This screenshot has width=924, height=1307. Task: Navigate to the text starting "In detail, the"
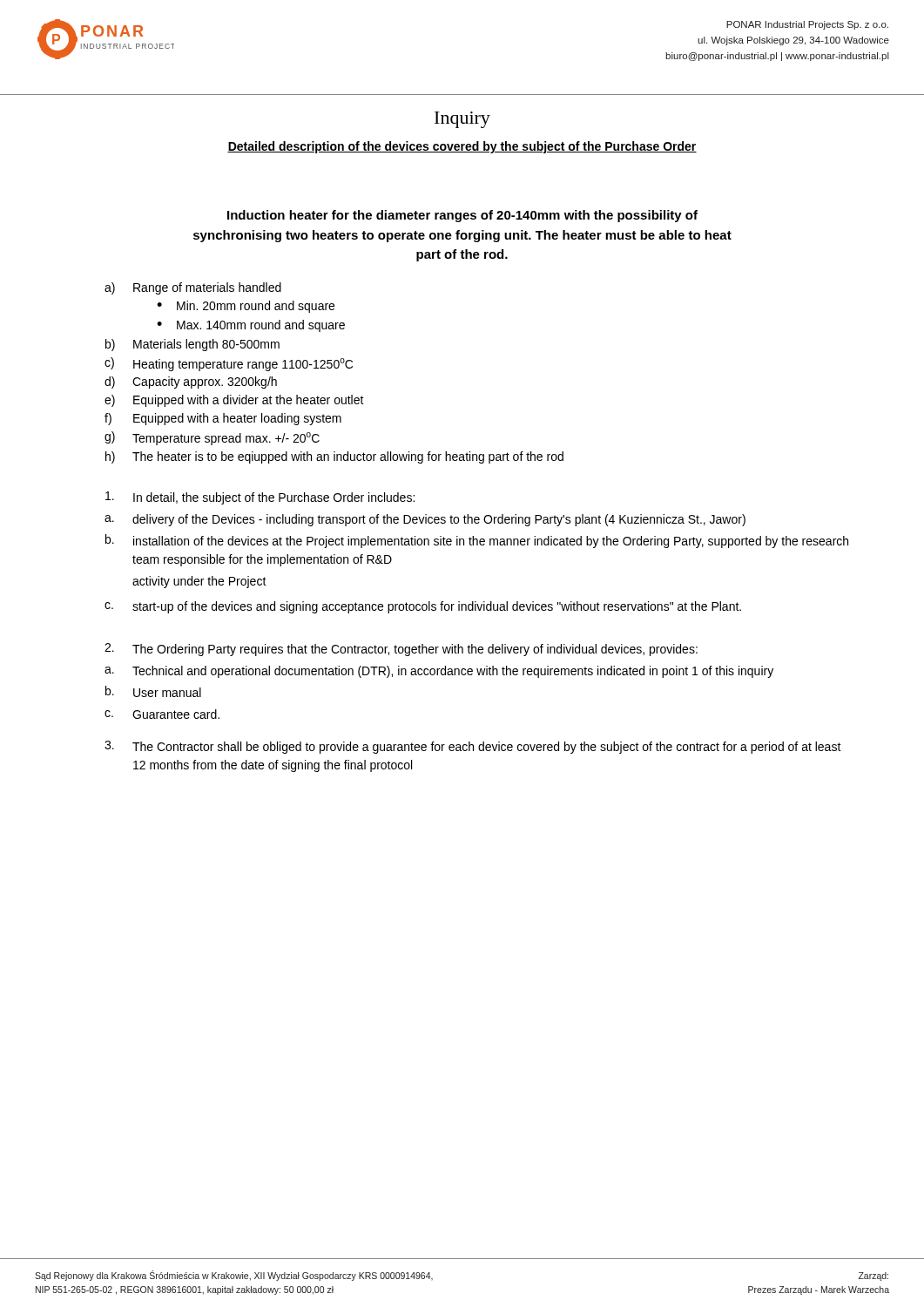(x=260, y=498)
